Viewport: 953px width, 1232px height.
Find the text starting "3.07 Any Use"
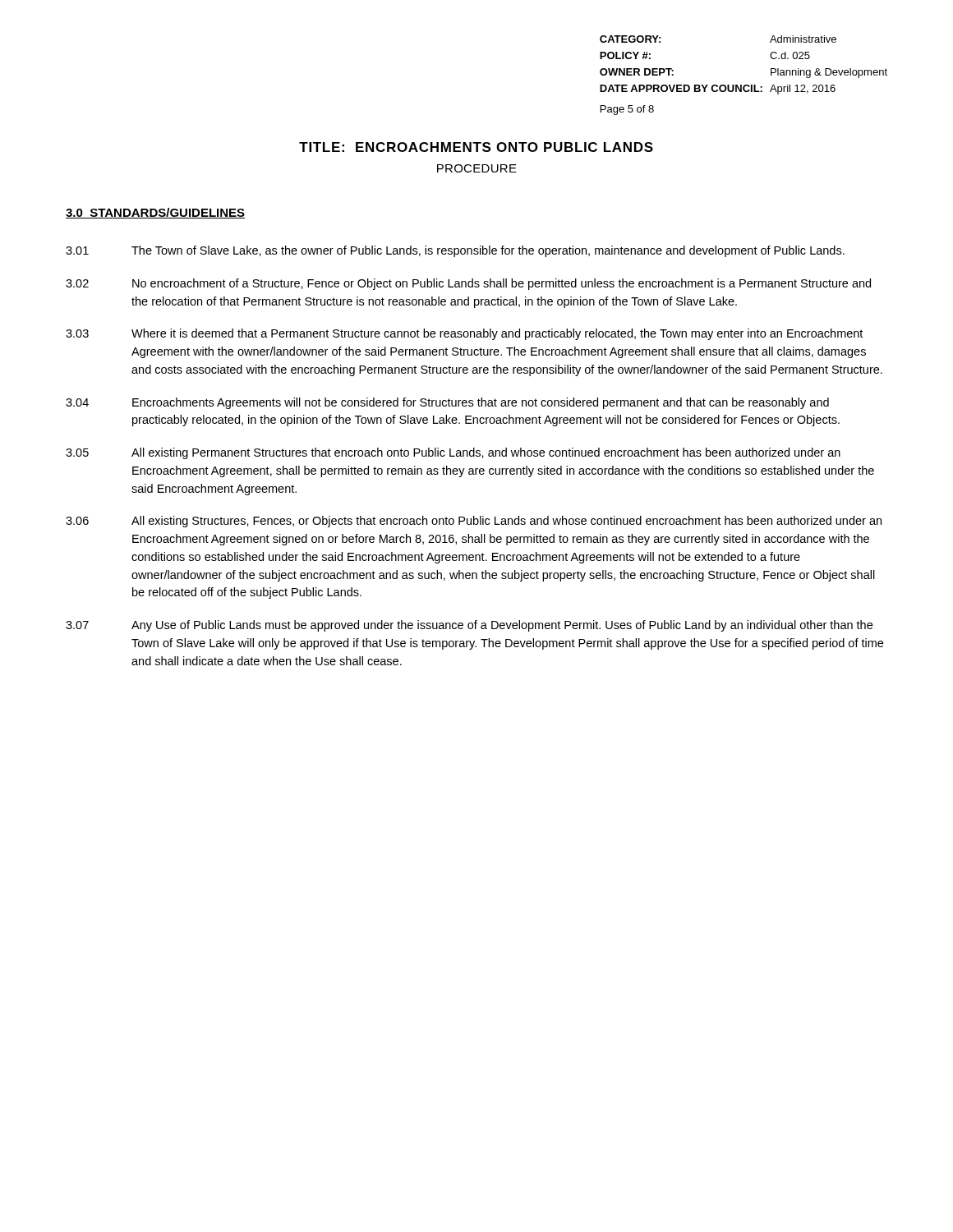[x=476, y=644]
